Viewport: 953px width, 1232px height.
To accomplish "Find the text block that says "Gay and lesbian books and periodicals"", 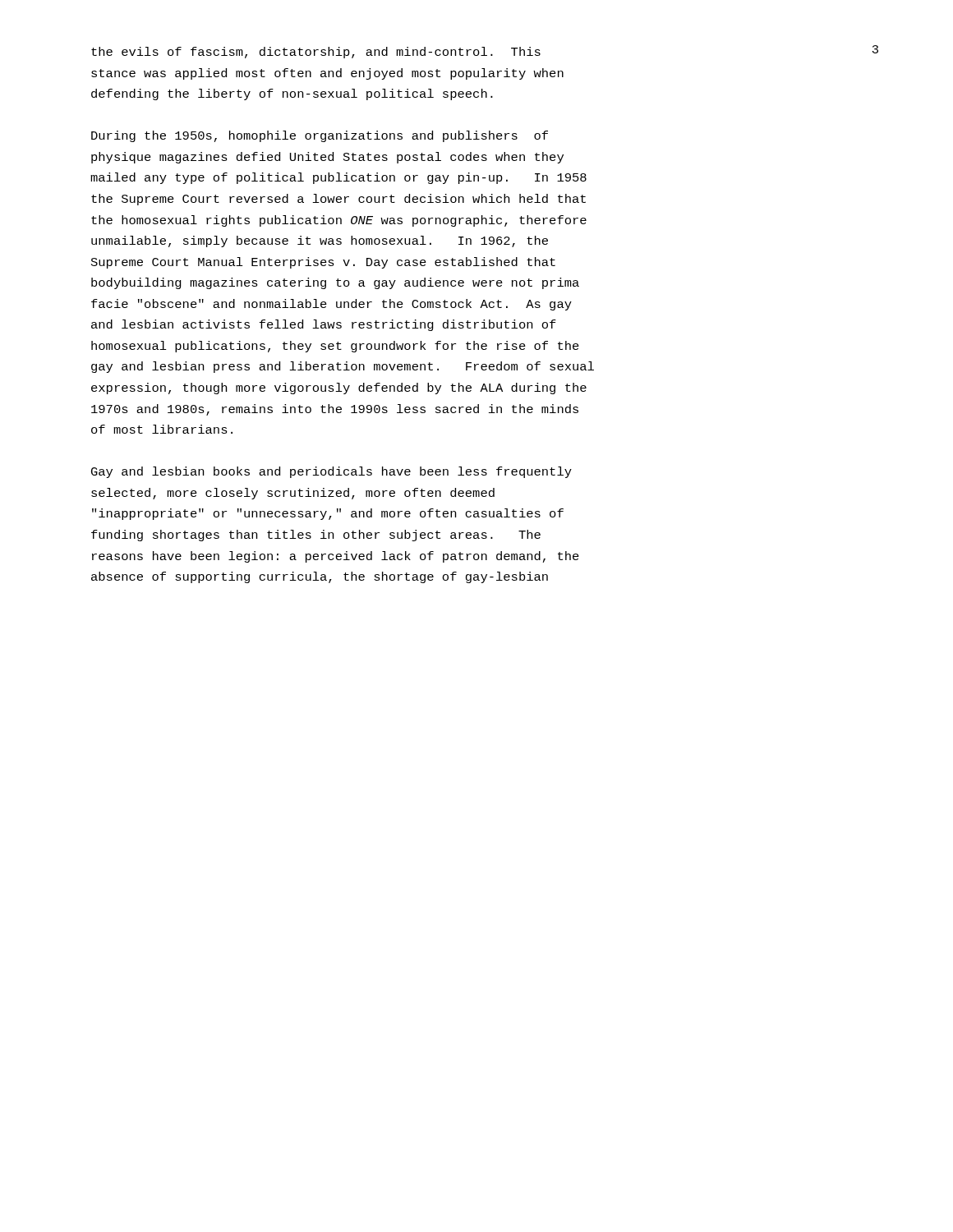I will (335, 525).
